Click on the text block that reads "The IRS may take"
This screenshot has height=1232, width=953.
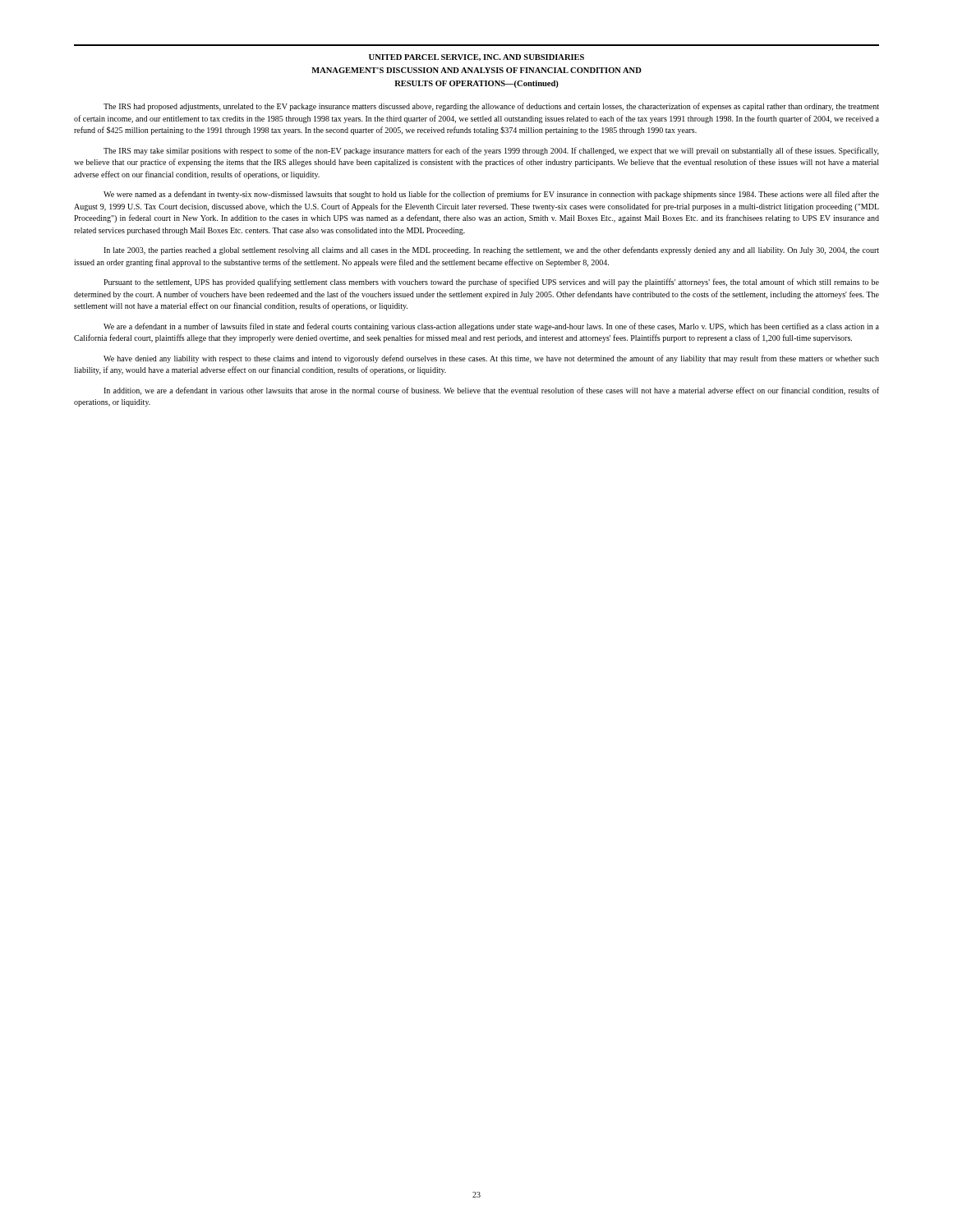476,162
